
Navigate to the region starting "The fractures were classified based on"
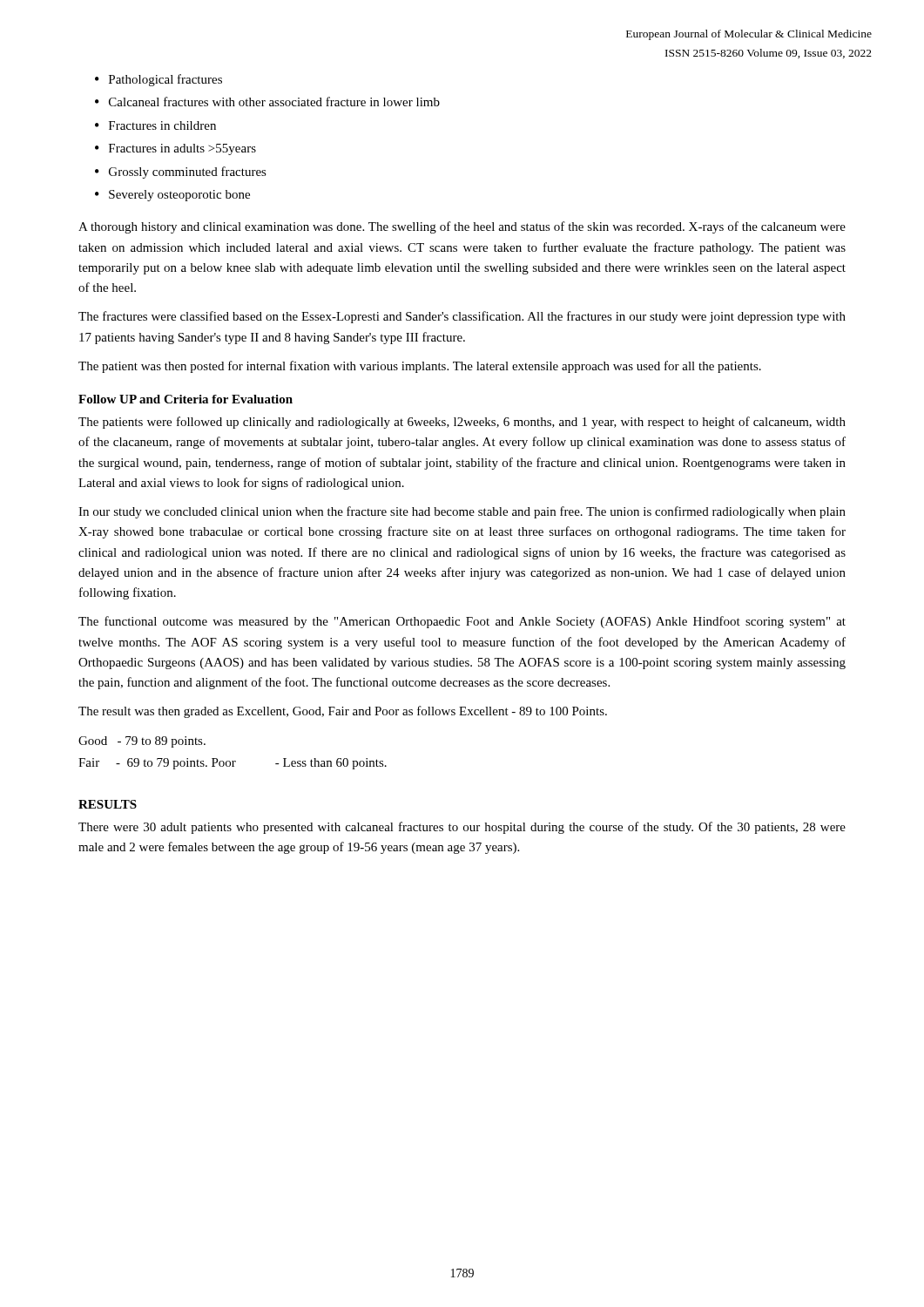[x=462, y=327]
